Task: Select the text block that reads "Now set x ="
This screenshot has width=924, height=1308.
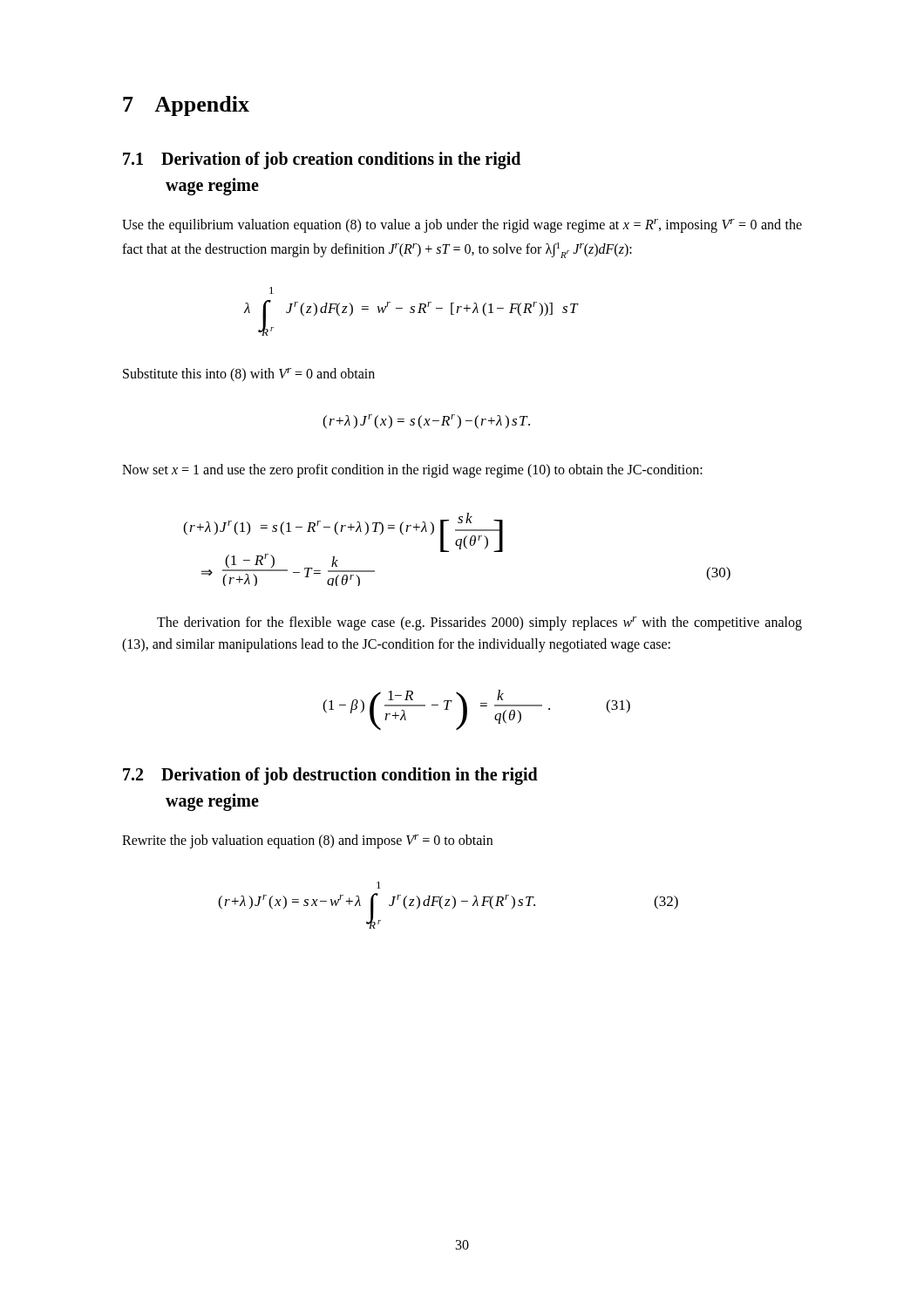Action: pyautogui.click(x=462, y=470)
